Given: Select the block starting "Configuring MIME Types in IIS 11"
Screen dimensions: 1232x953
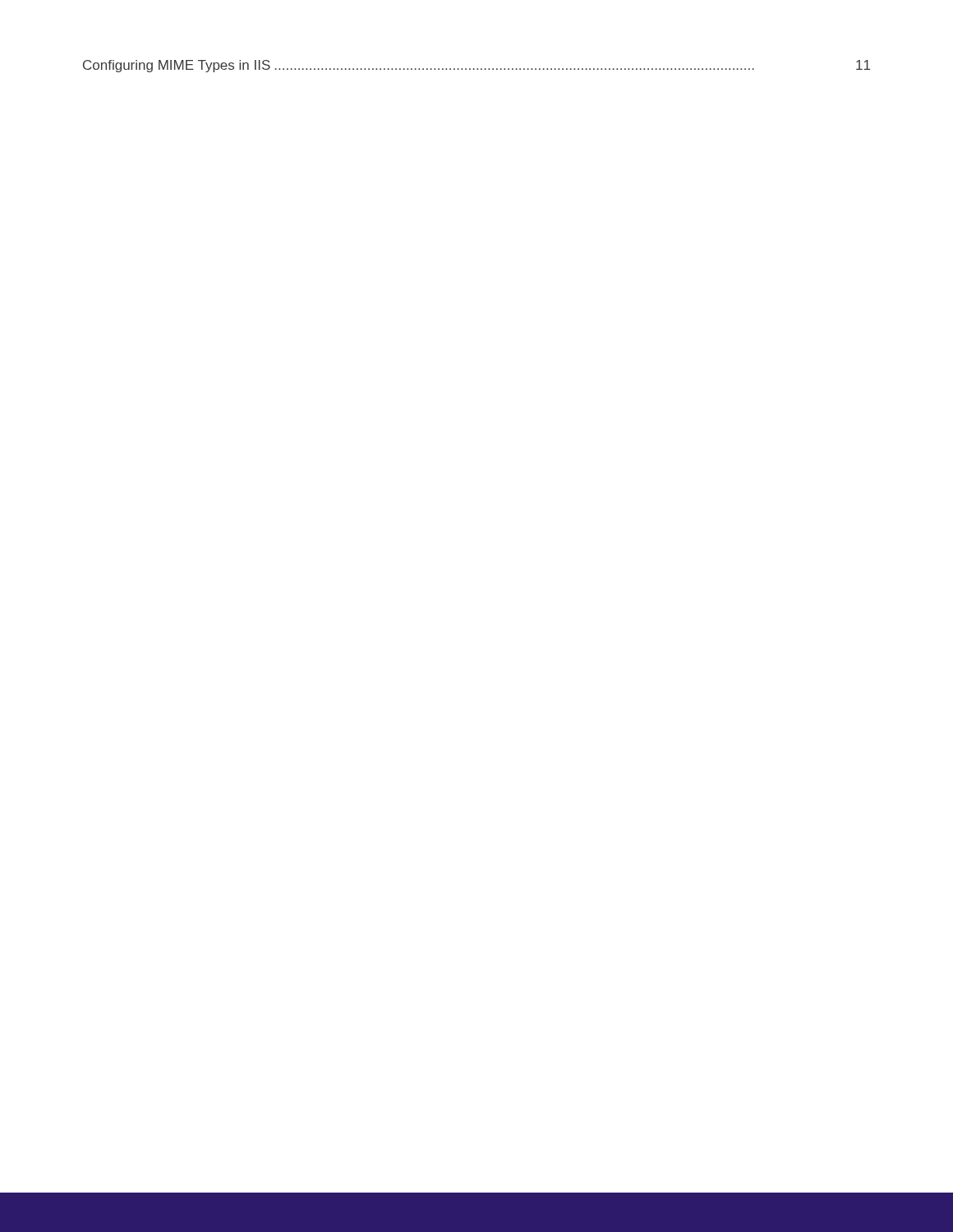Looking at the screenshot, I should (x=476, y=66).
